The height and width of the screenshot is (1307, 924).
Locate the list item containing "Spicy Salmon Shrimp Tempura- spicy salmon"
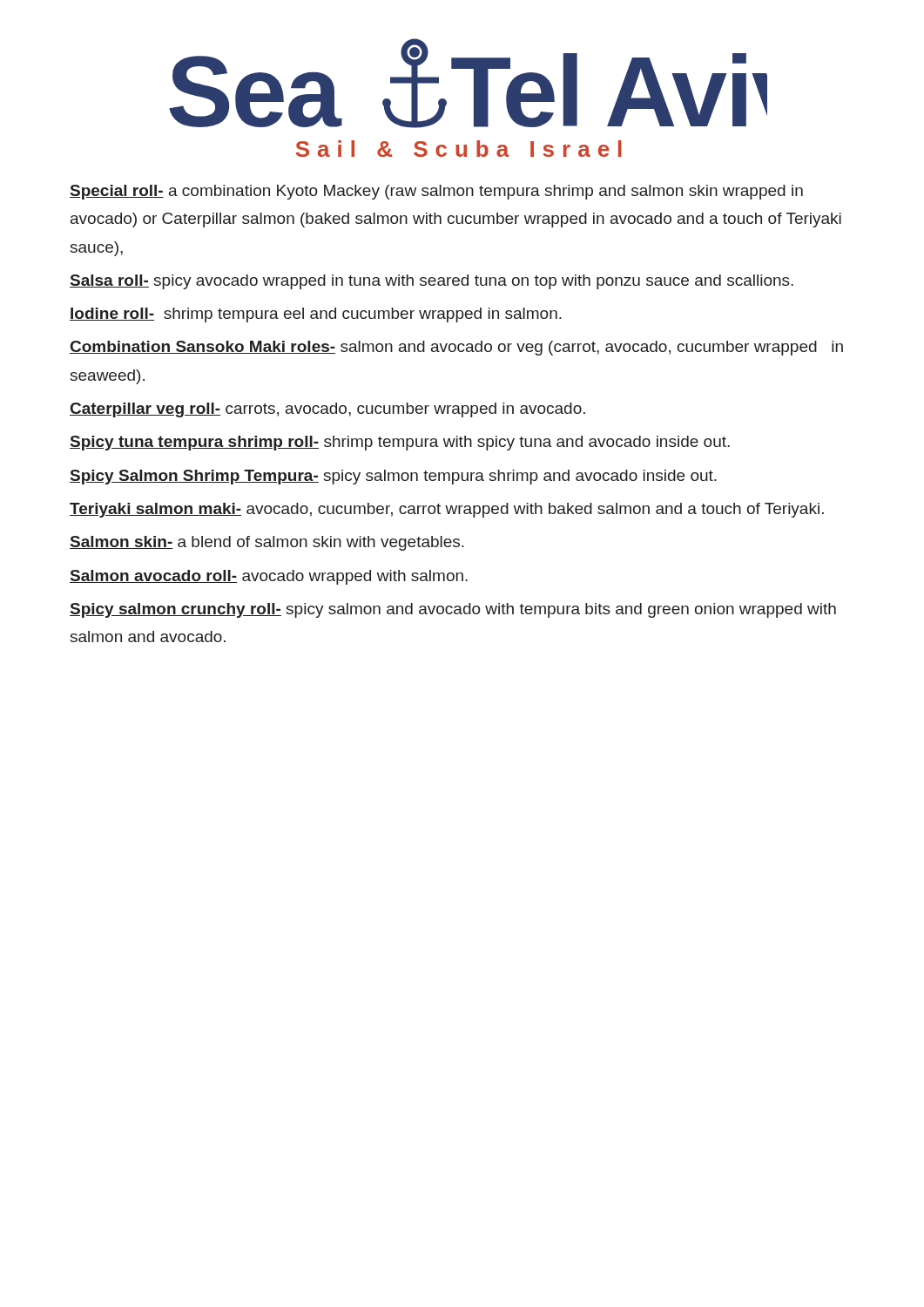click(394, 475)
